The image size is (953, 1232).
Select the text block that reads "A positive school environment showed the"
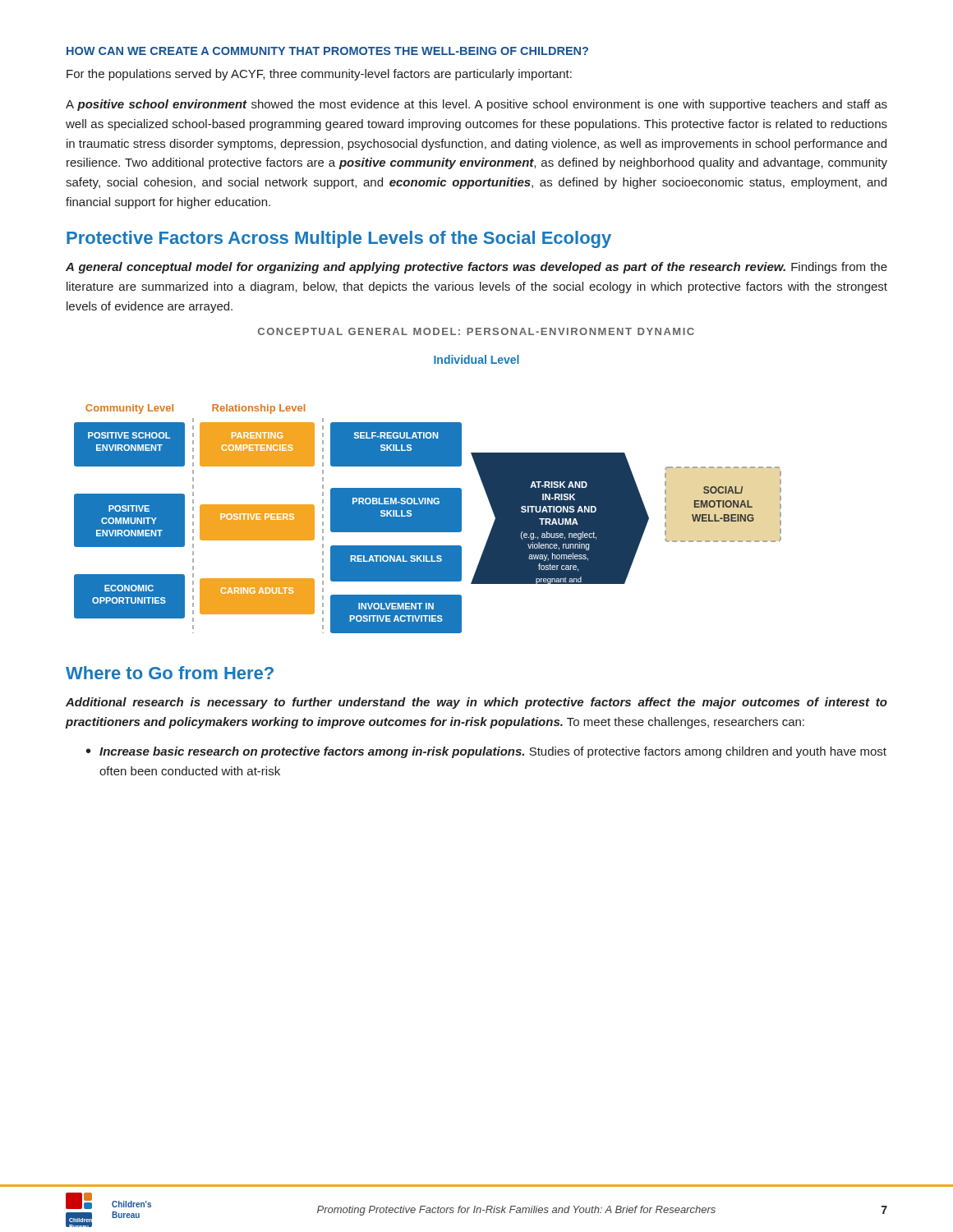(476, 153)
